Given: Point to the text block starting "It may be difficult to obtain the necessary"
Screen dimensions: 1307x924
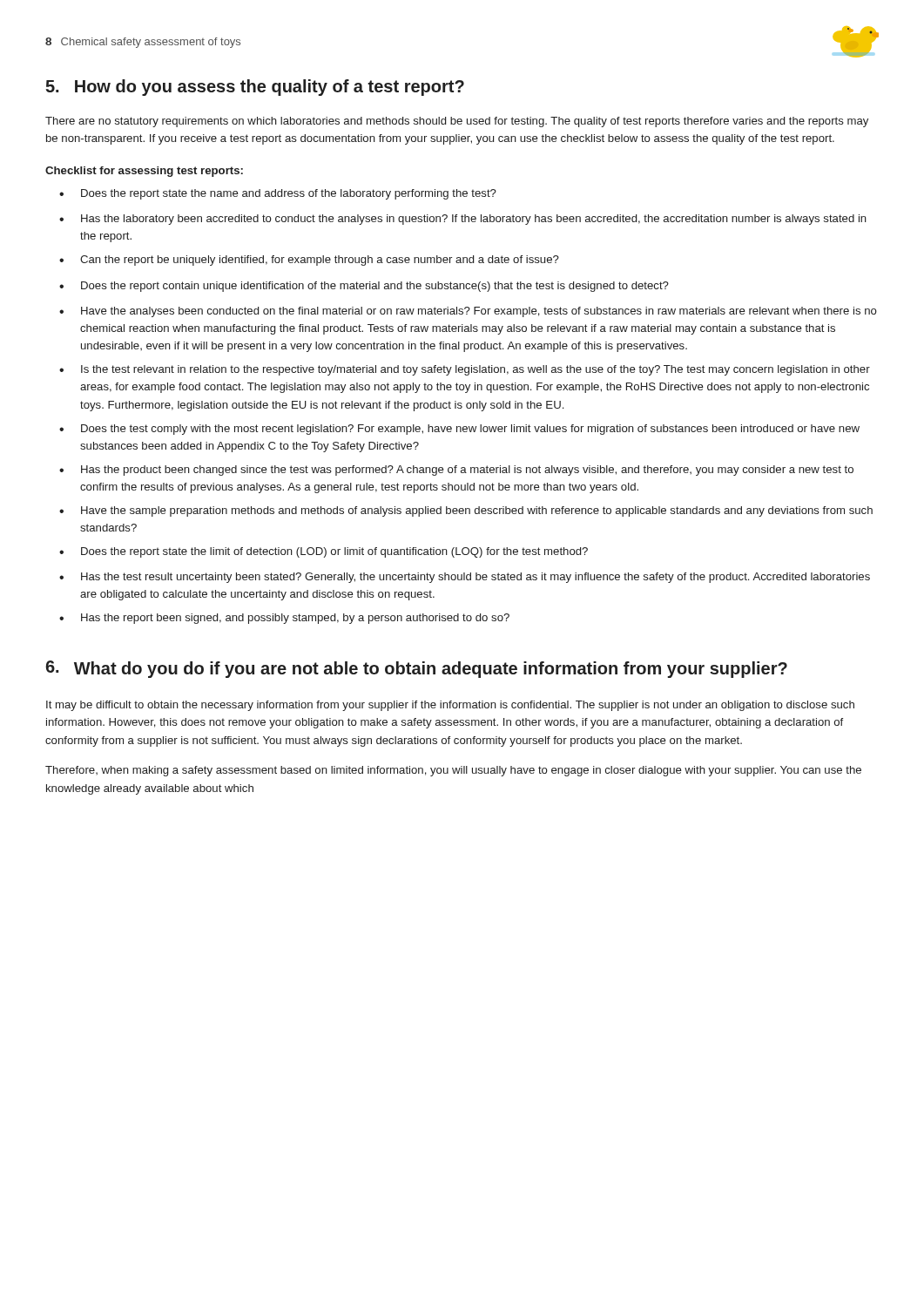Looking at the screenshot, I should click(x=450, y=722).
